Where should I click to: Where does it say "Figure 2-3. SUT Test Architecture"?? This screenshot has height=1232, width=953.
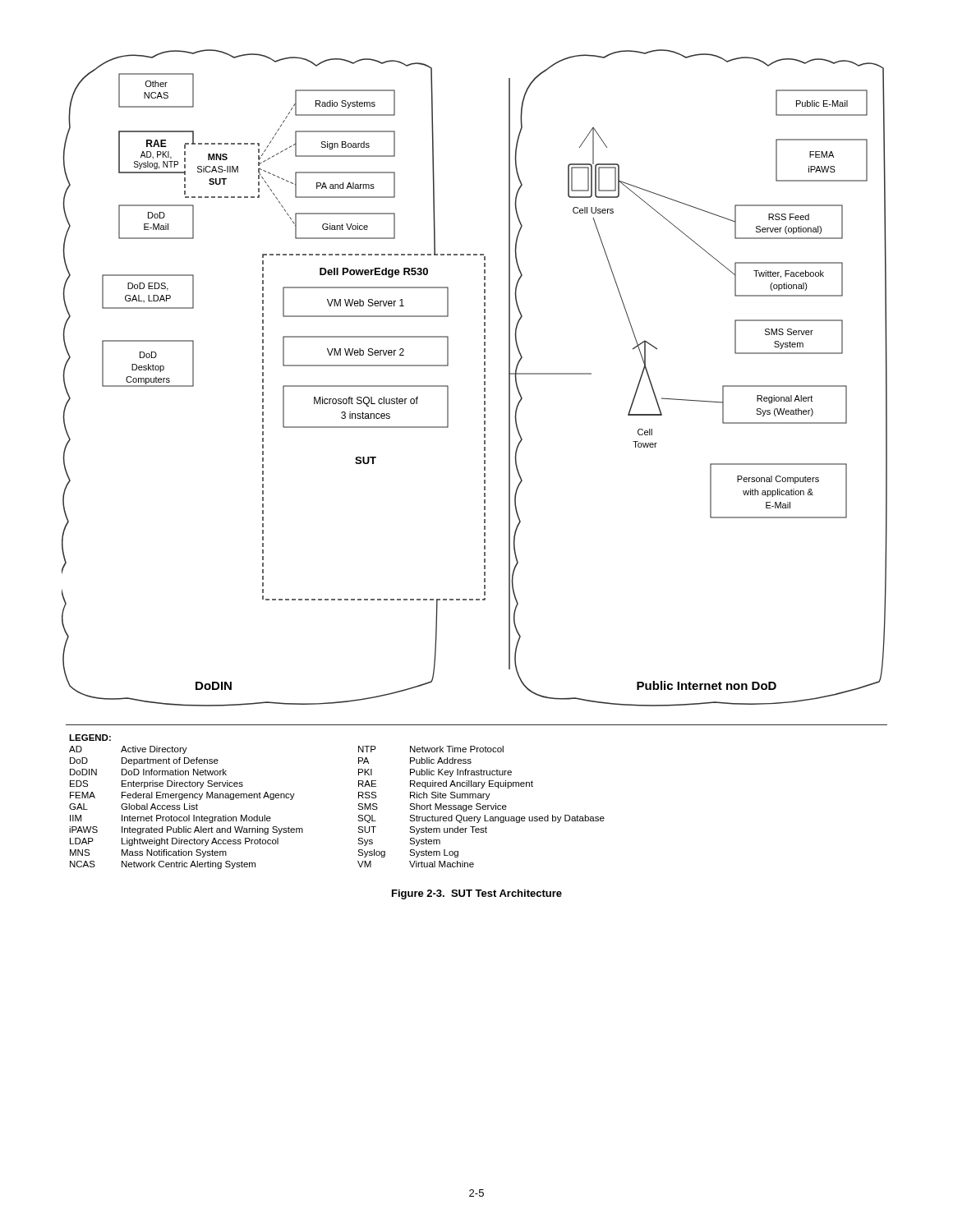(x=476, y=893)
